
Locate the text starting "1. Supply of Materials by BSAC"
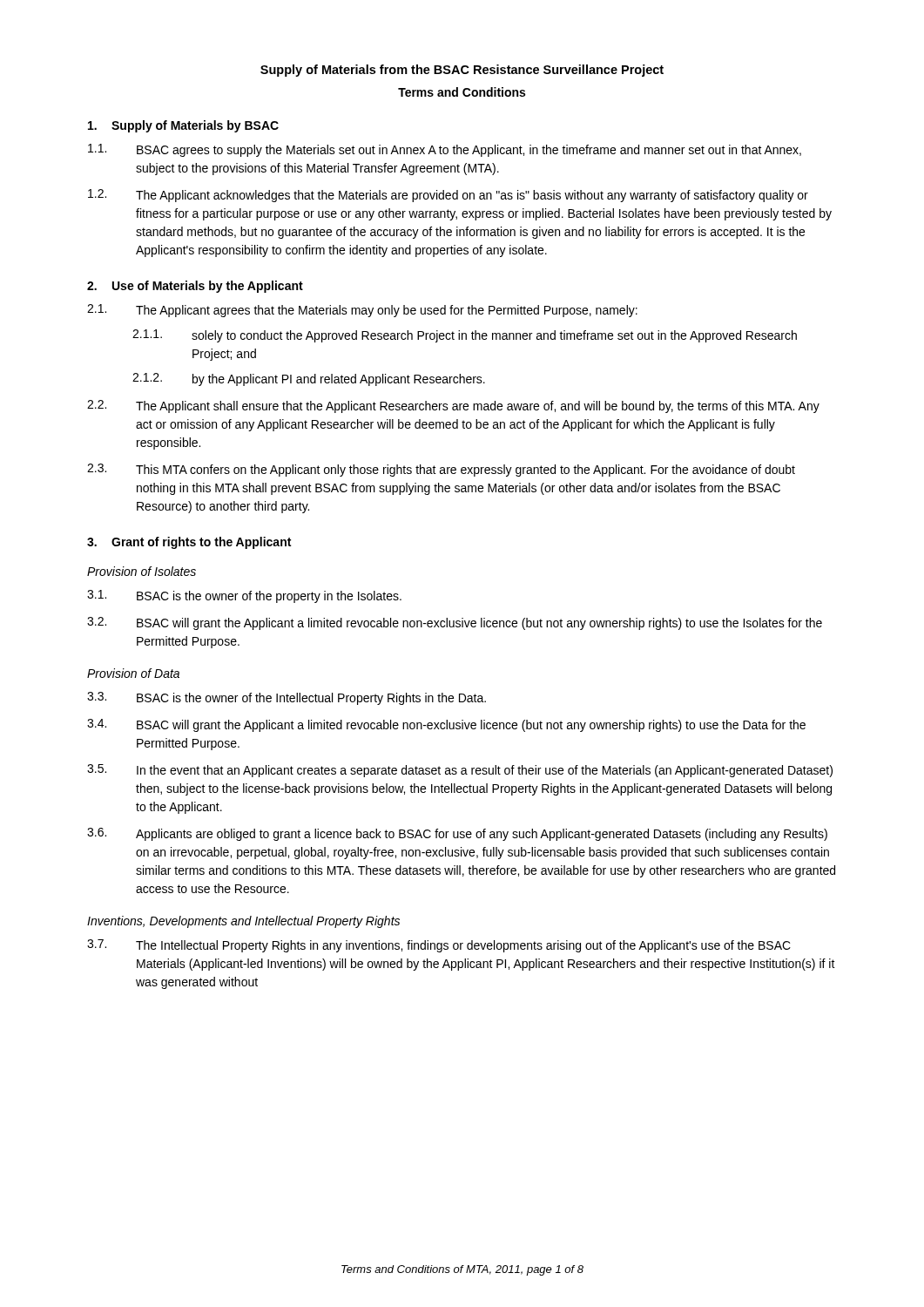click(183, 126)
